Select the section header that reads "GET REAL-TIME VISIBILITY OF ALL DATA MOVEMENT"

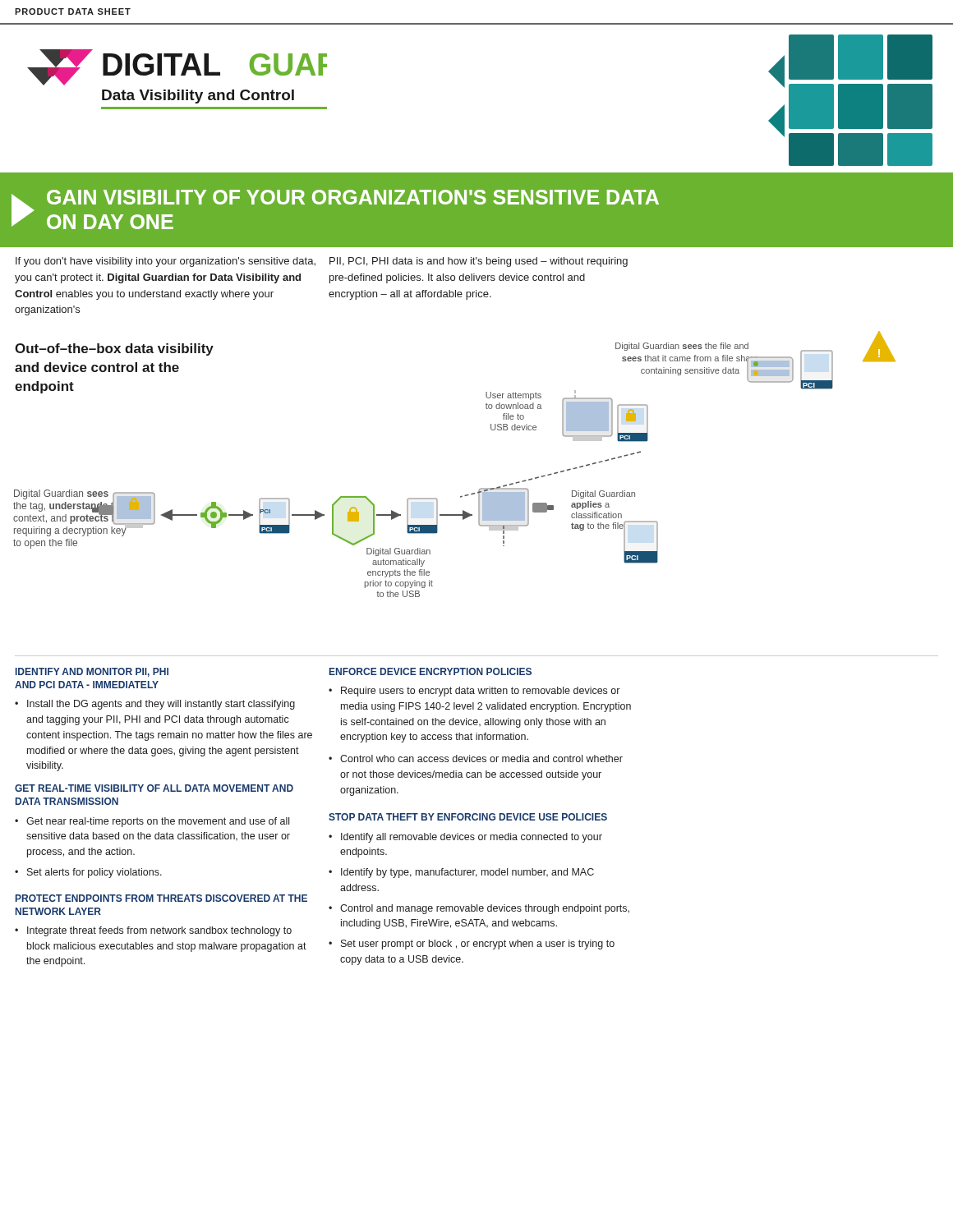[x=154, y=795]
